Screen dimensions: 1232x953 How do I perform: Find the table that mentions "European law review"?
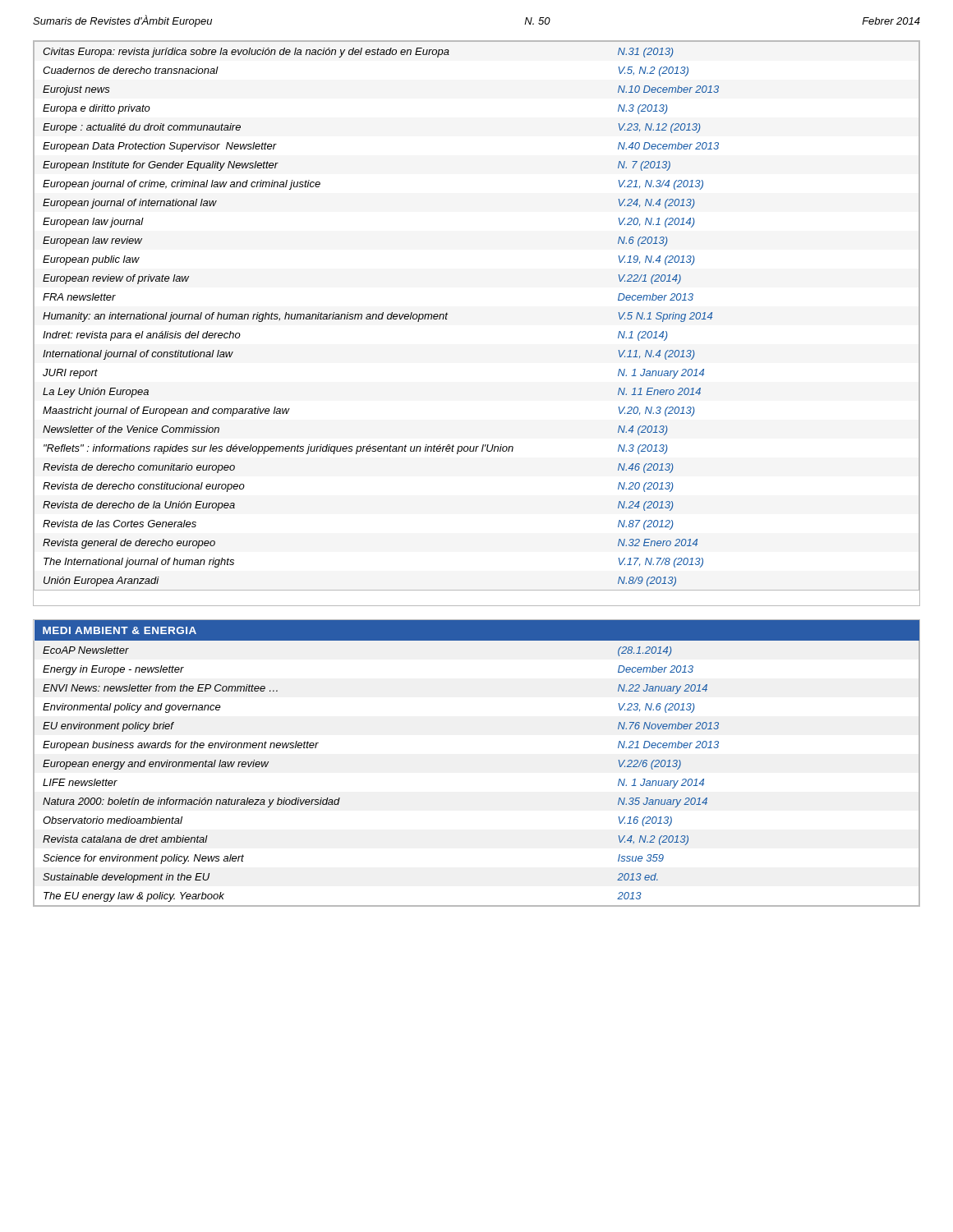pyautogui.click(x=476, y=323)
